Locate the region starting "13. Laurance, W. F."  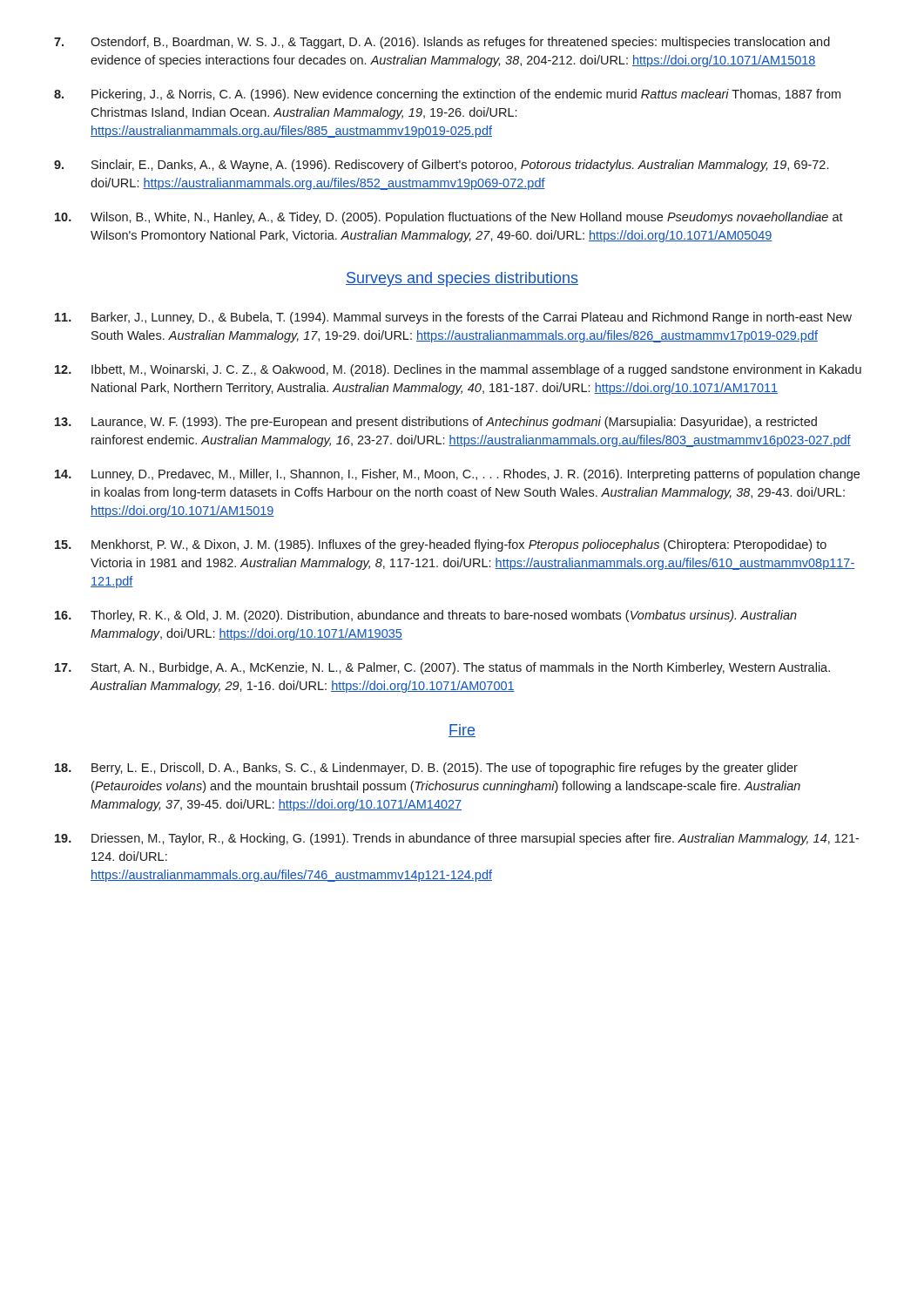point(462,432)
